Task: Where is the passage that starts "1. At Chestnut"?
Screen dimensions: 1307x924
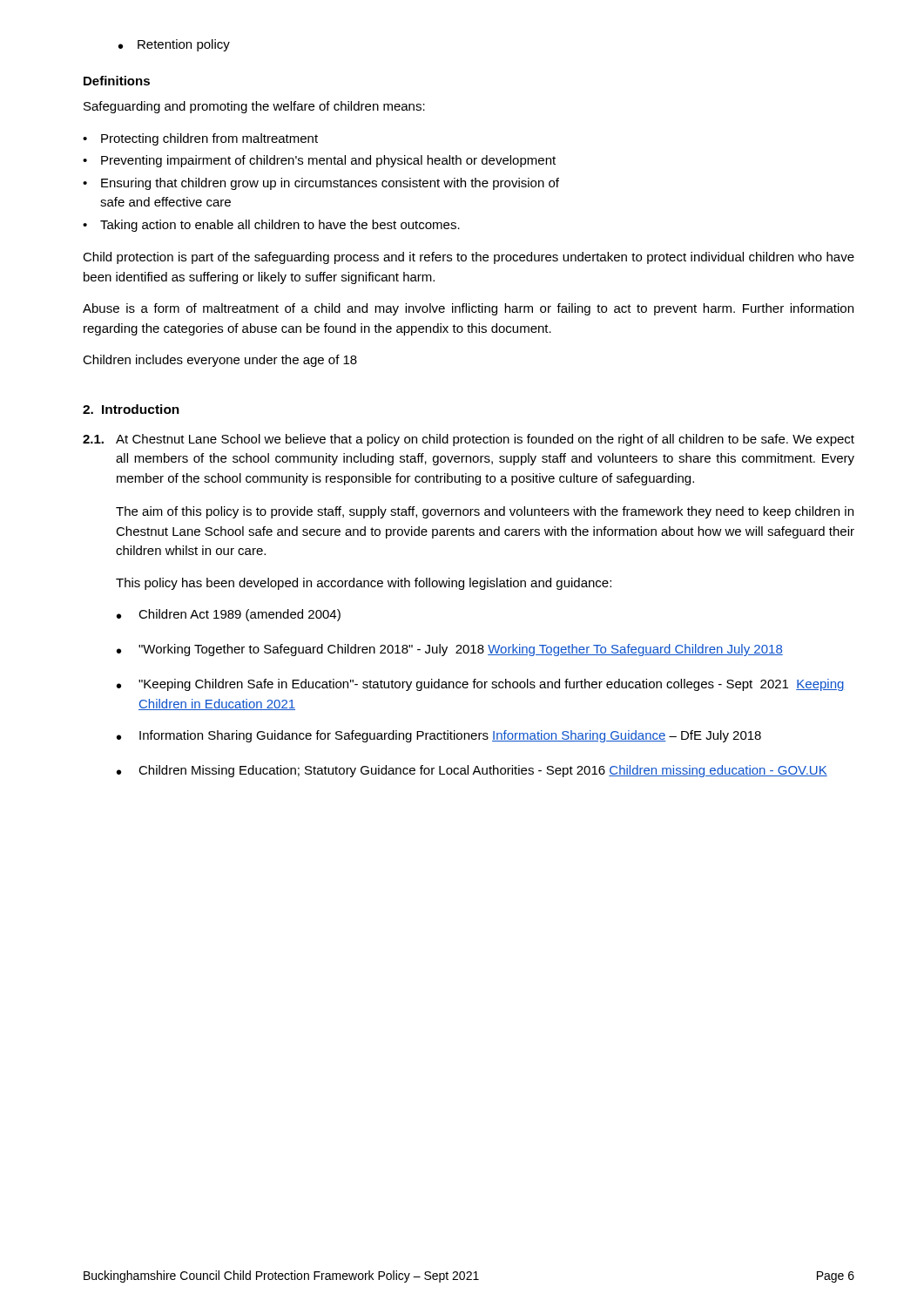Action: 469,459
